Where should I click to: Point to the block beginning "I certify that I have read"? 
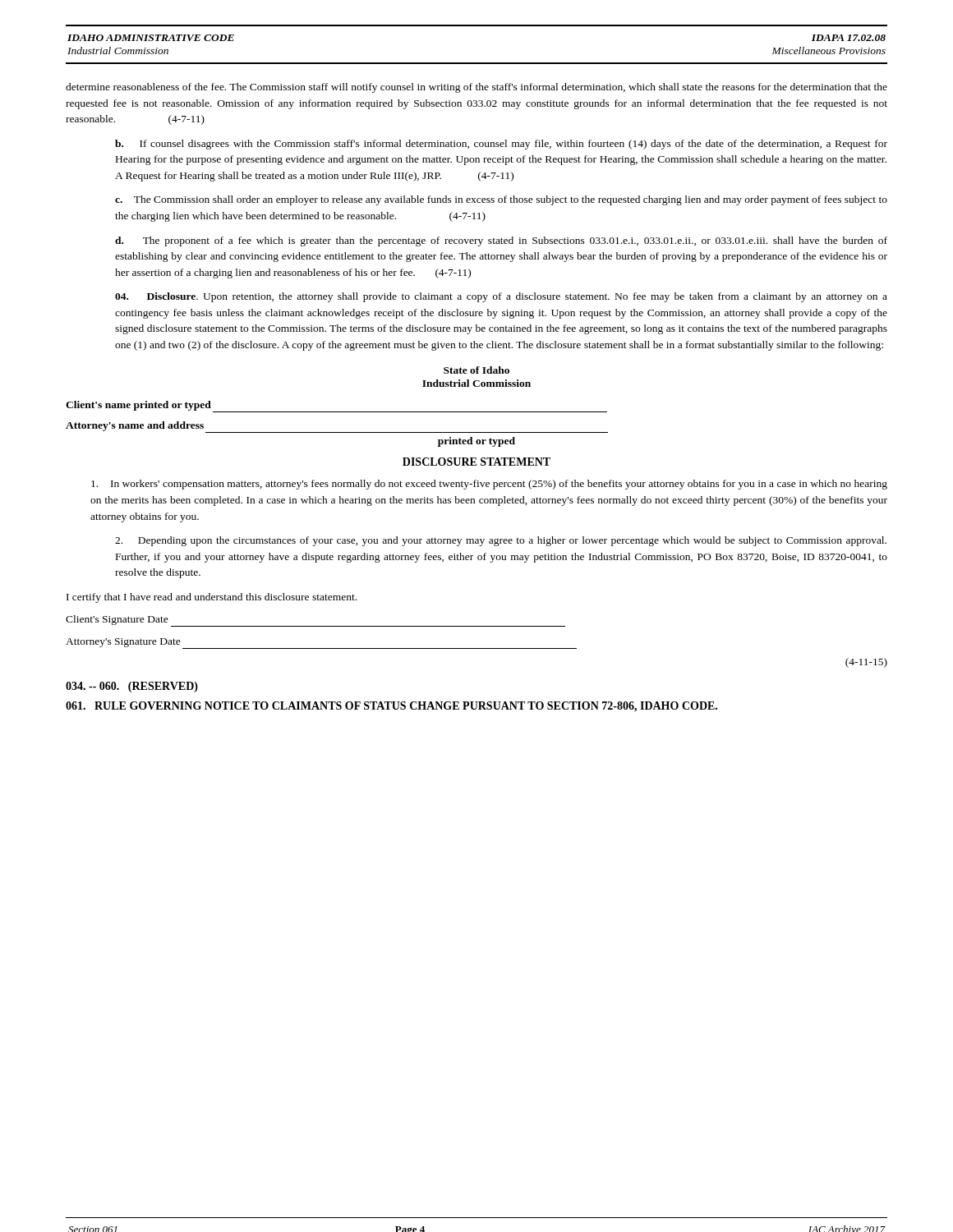[x=212, y=597]
